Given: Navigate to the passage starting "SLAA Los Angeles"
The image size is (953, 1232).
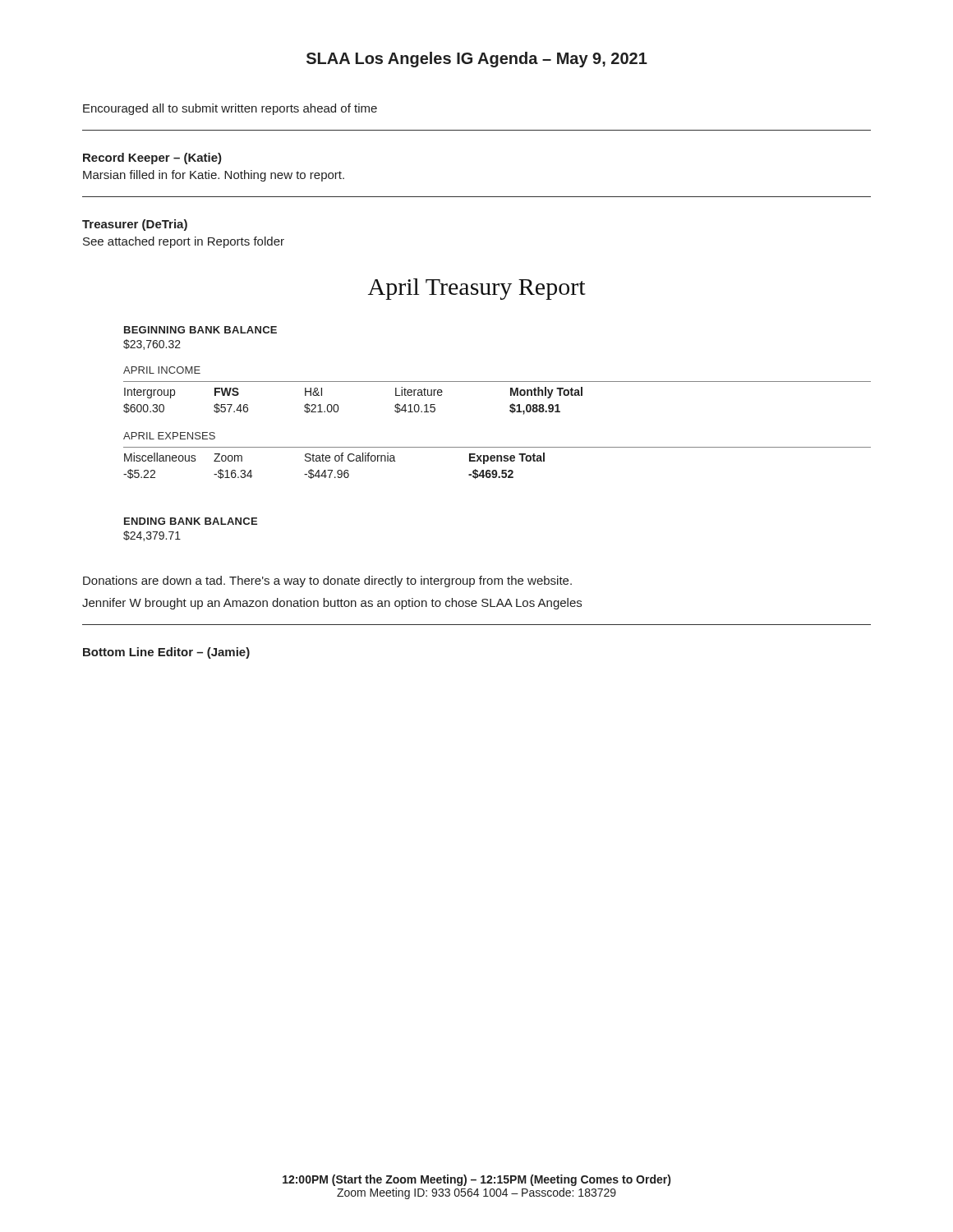Looking at the screenshot, I should 476,59.
